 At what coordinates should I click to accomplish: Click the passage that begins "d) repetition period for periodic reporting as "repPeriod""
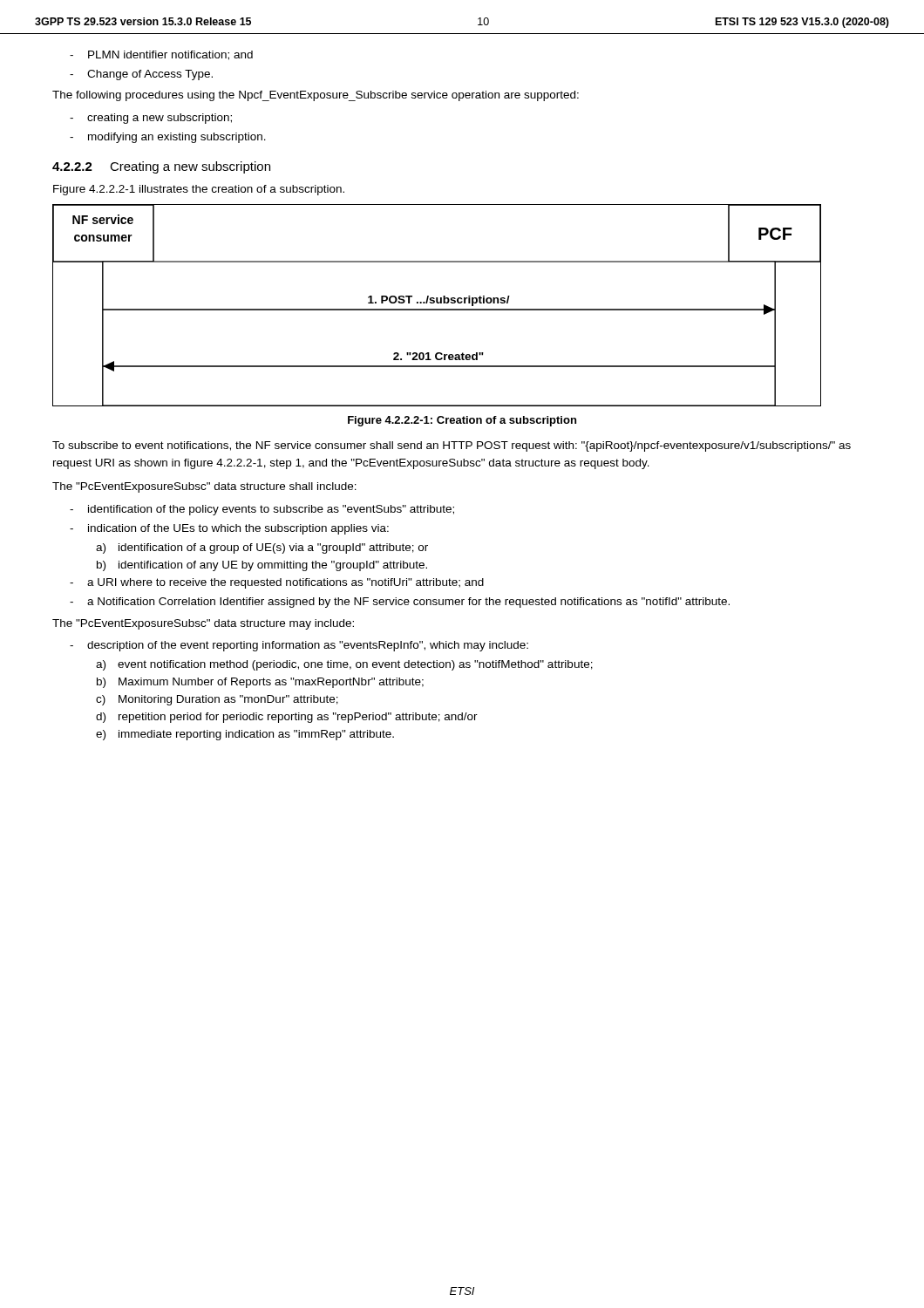[x=484, y=717]
